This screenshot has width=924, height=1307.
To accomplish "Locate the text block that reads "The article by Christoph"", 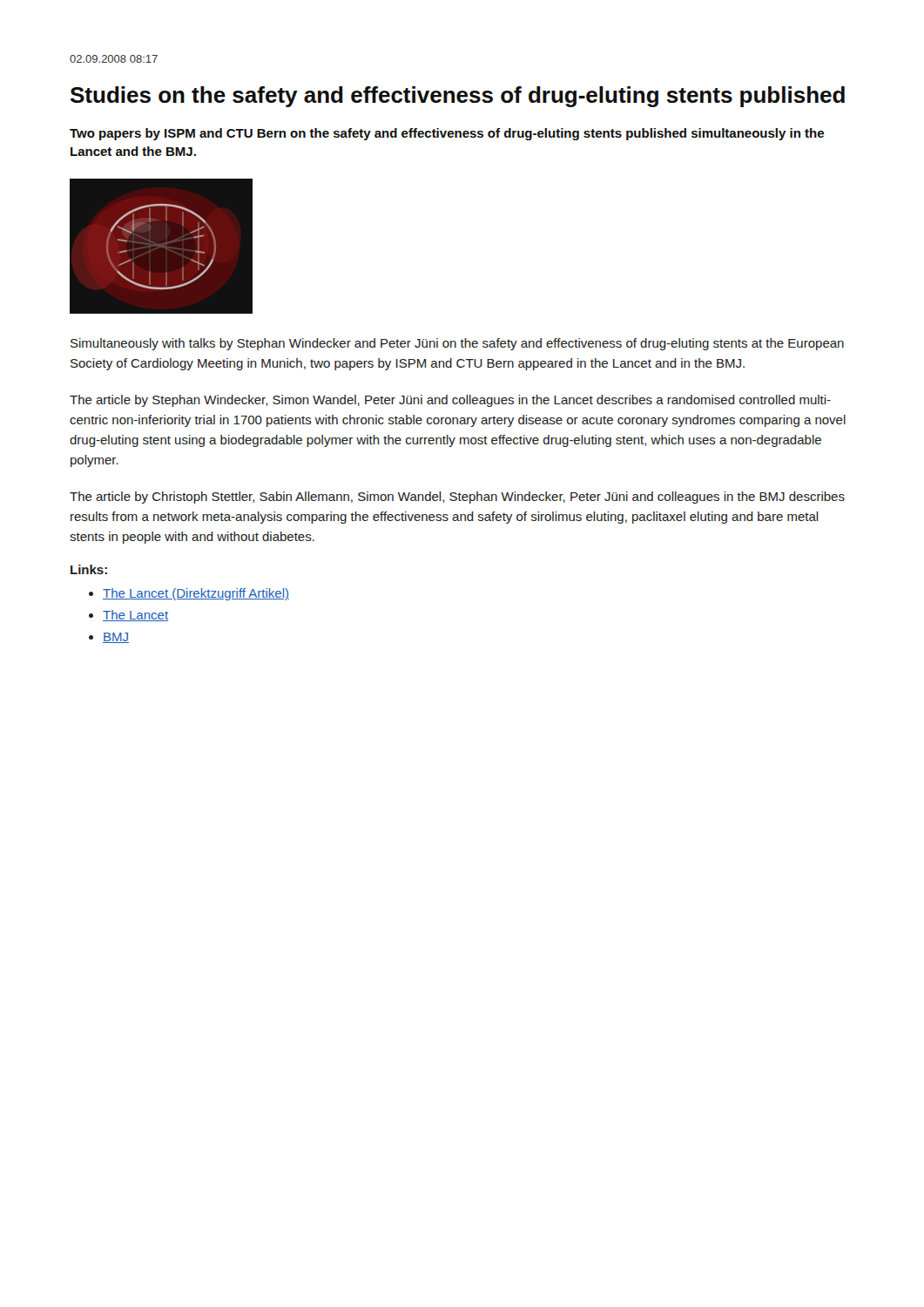I will (457, 516).
